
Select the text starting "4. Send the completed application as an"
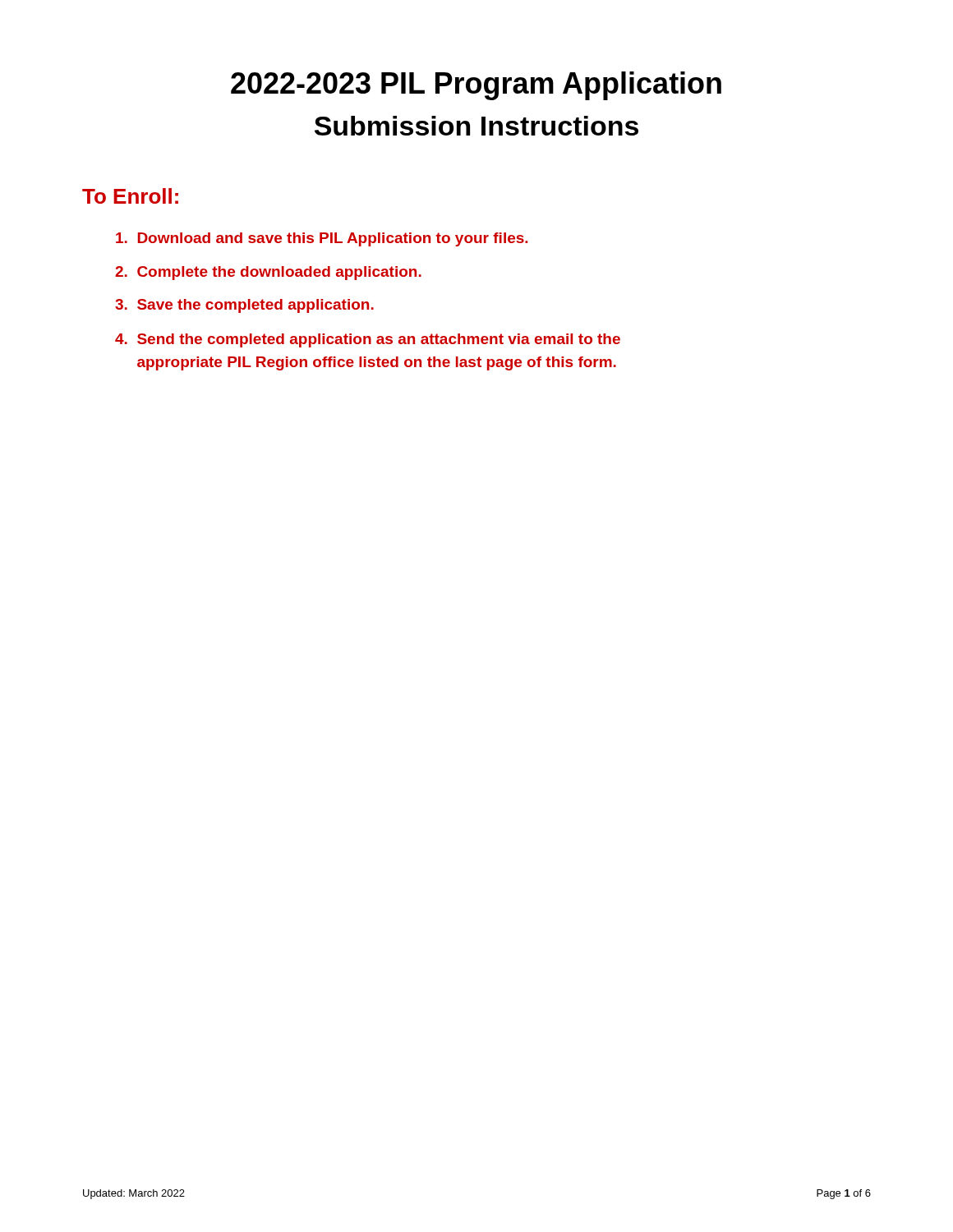(368, 350)
